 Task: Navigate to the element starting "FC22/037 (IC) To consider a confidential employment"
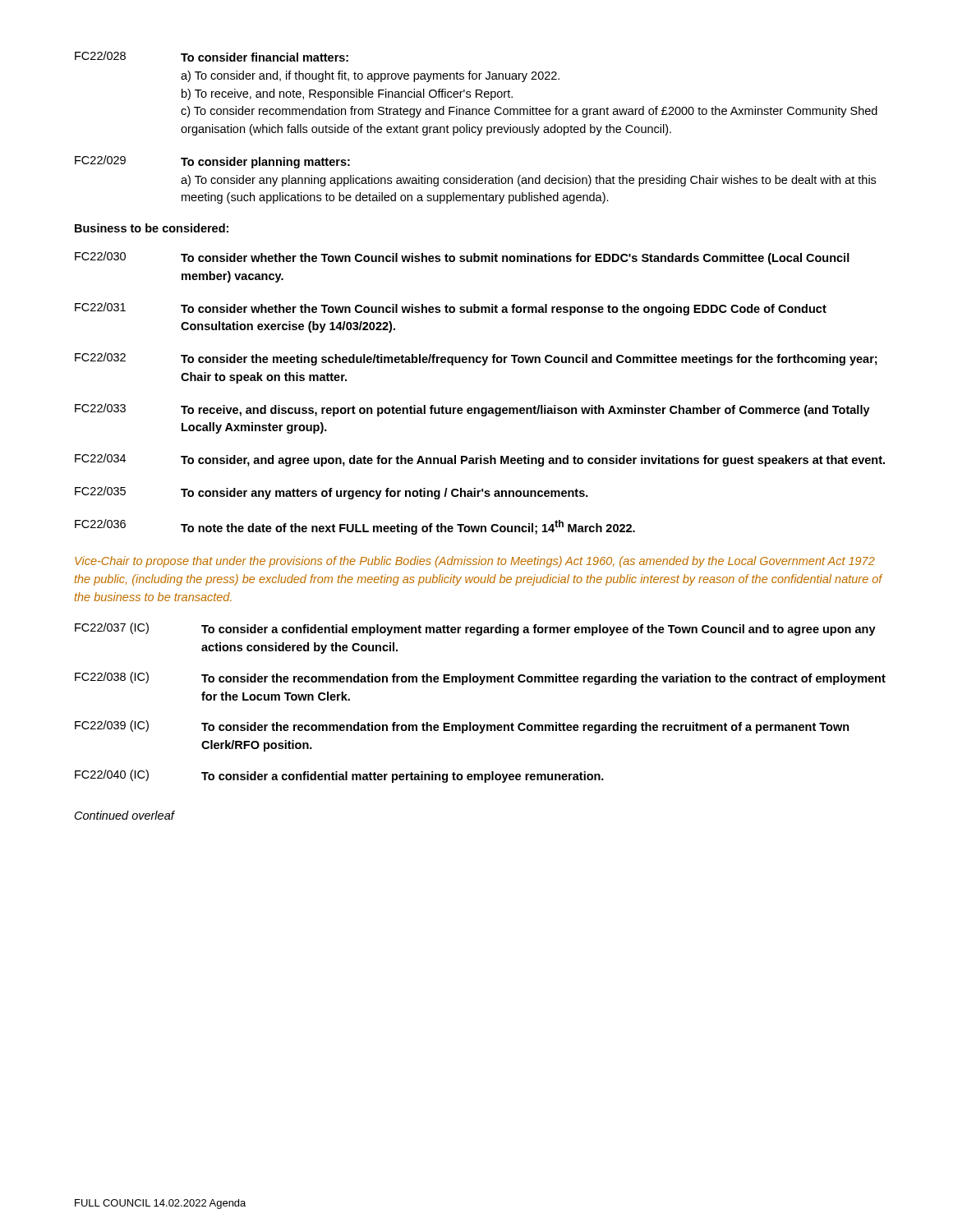[x=483, y=639]
